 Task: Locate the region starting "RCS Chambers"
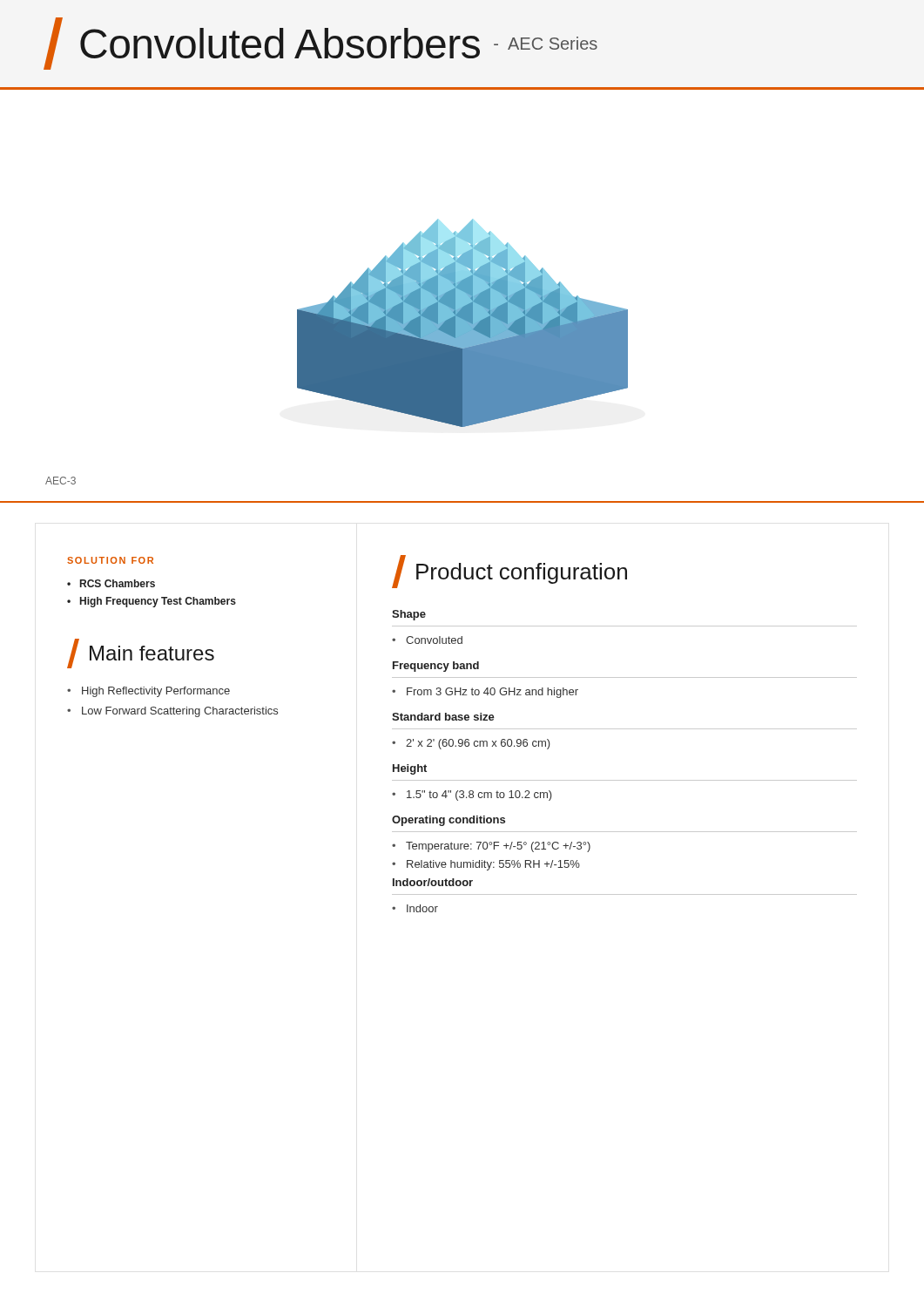pos(117,584)
